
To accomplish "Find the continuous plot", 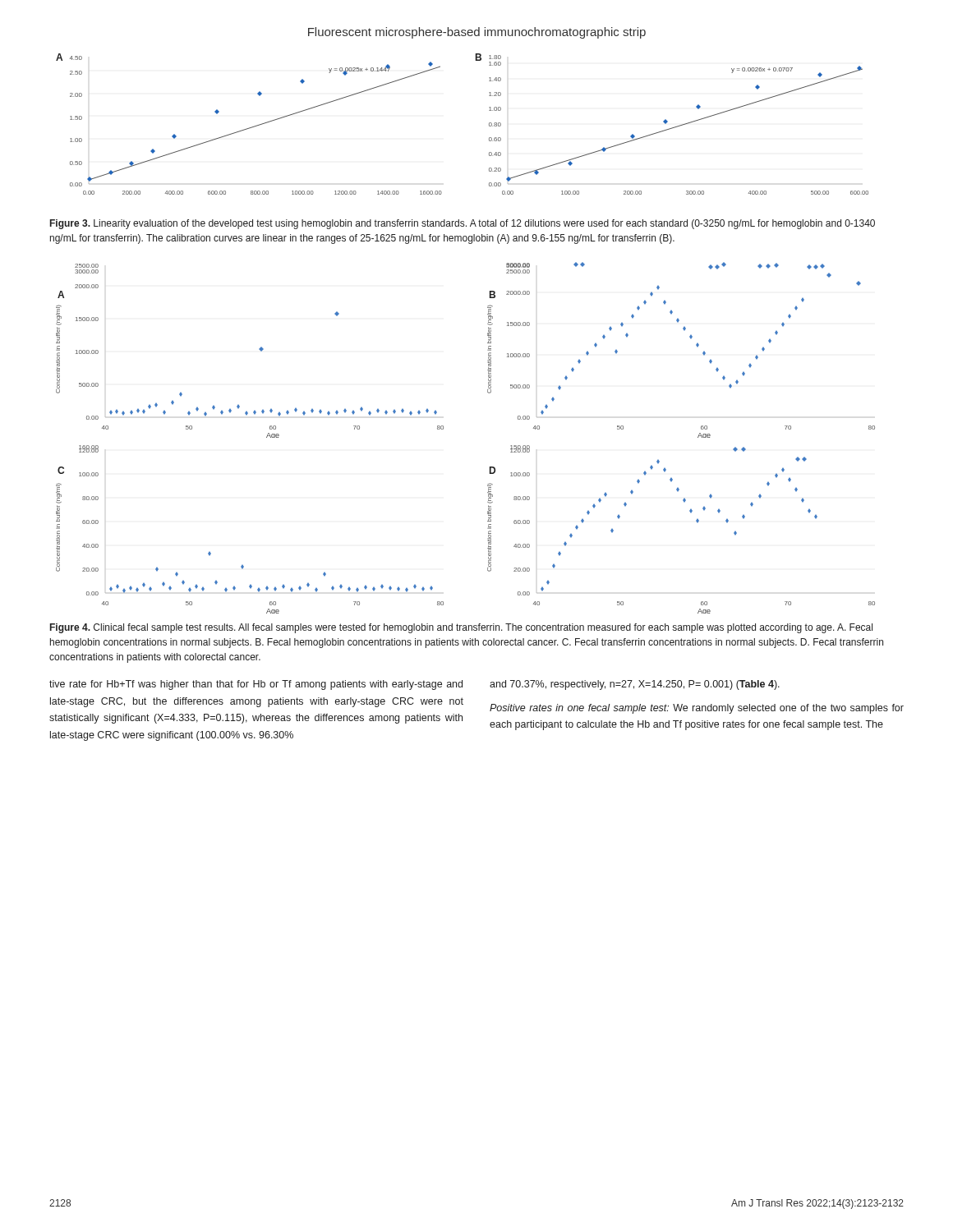I will (x=476, y=131).
